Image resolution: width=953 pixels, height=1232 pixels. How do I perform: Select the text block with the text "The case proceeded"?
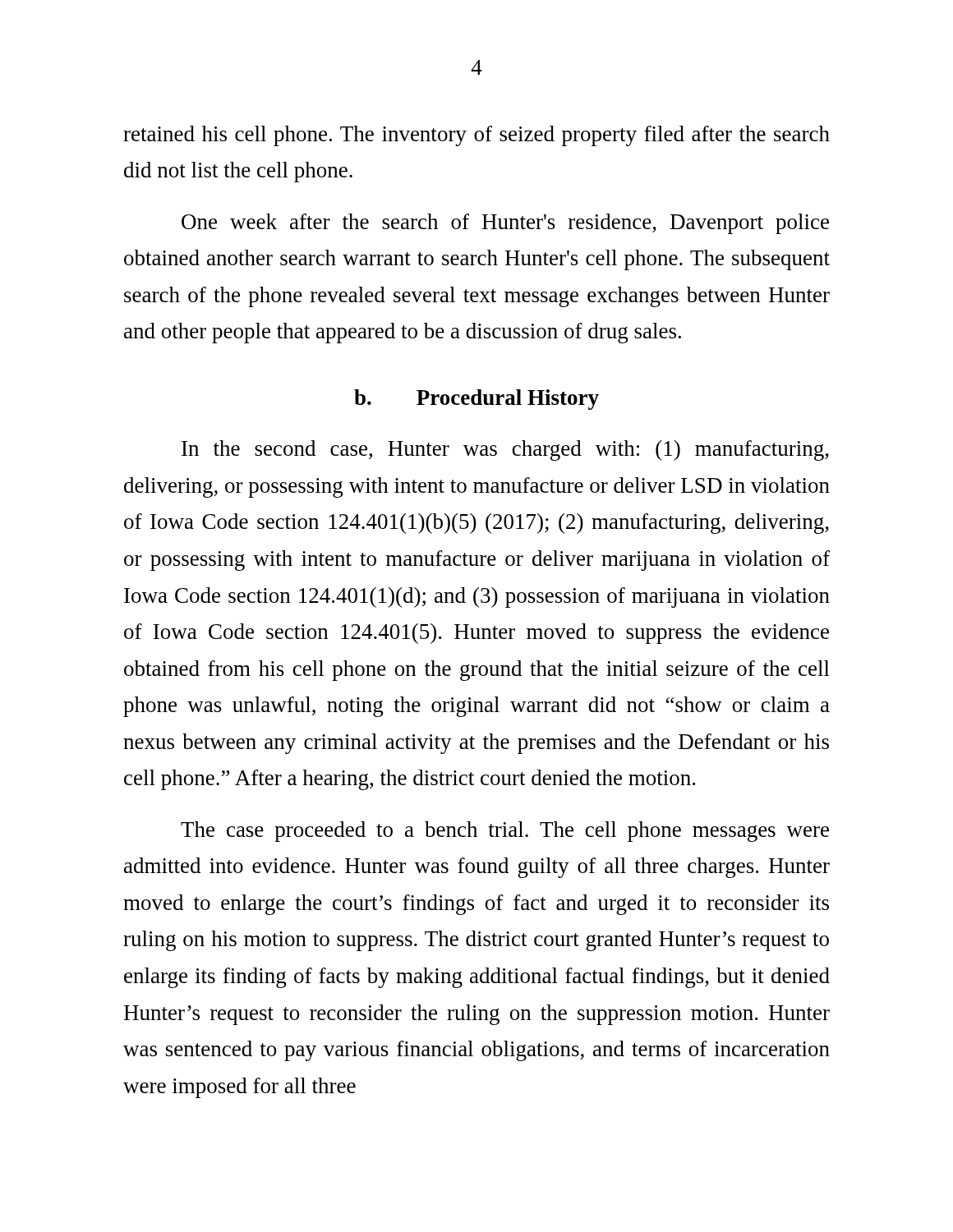[505, 832]
